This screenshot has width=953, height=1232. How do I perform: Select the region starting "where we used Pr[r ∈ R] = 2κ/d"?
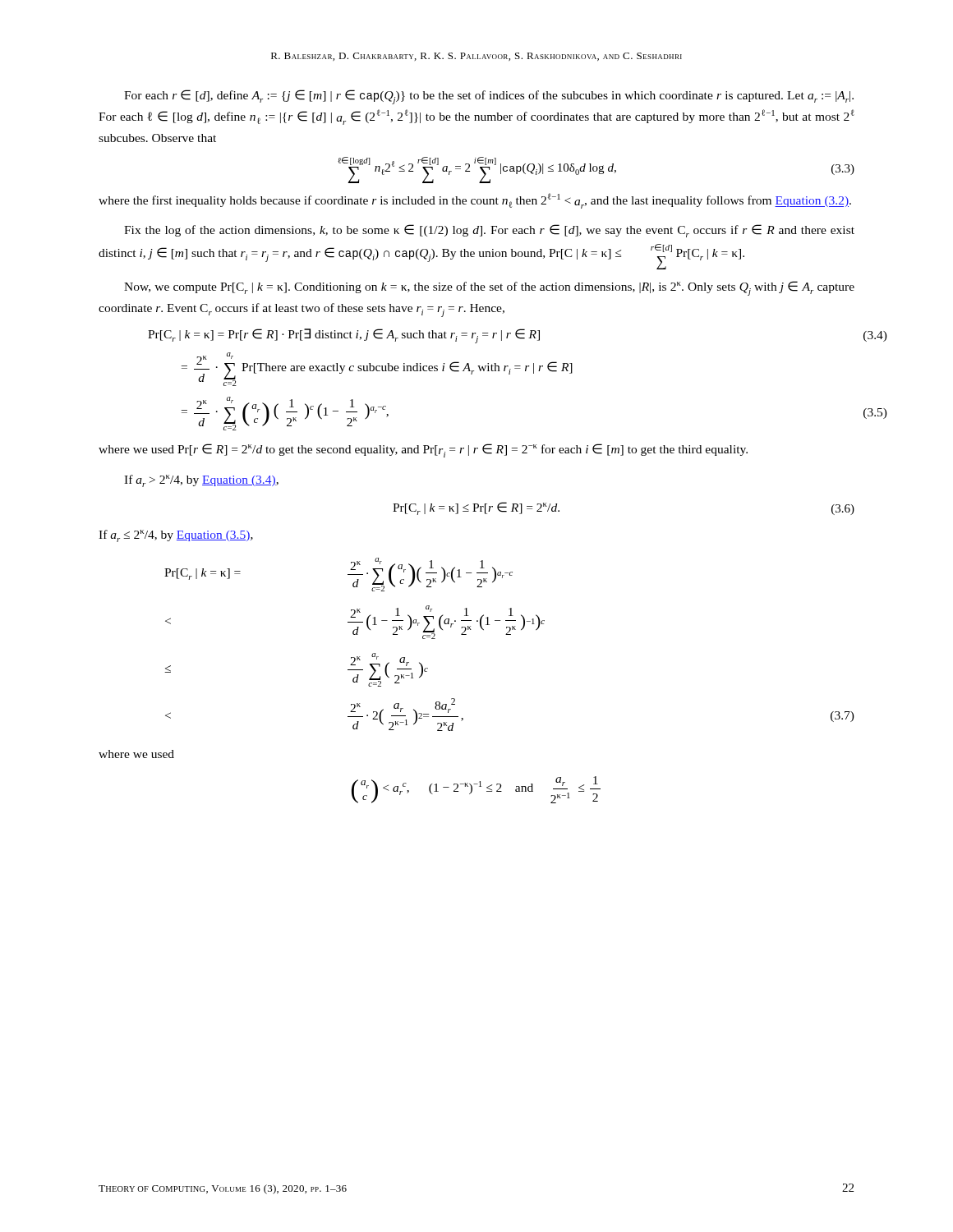[476, 450]
